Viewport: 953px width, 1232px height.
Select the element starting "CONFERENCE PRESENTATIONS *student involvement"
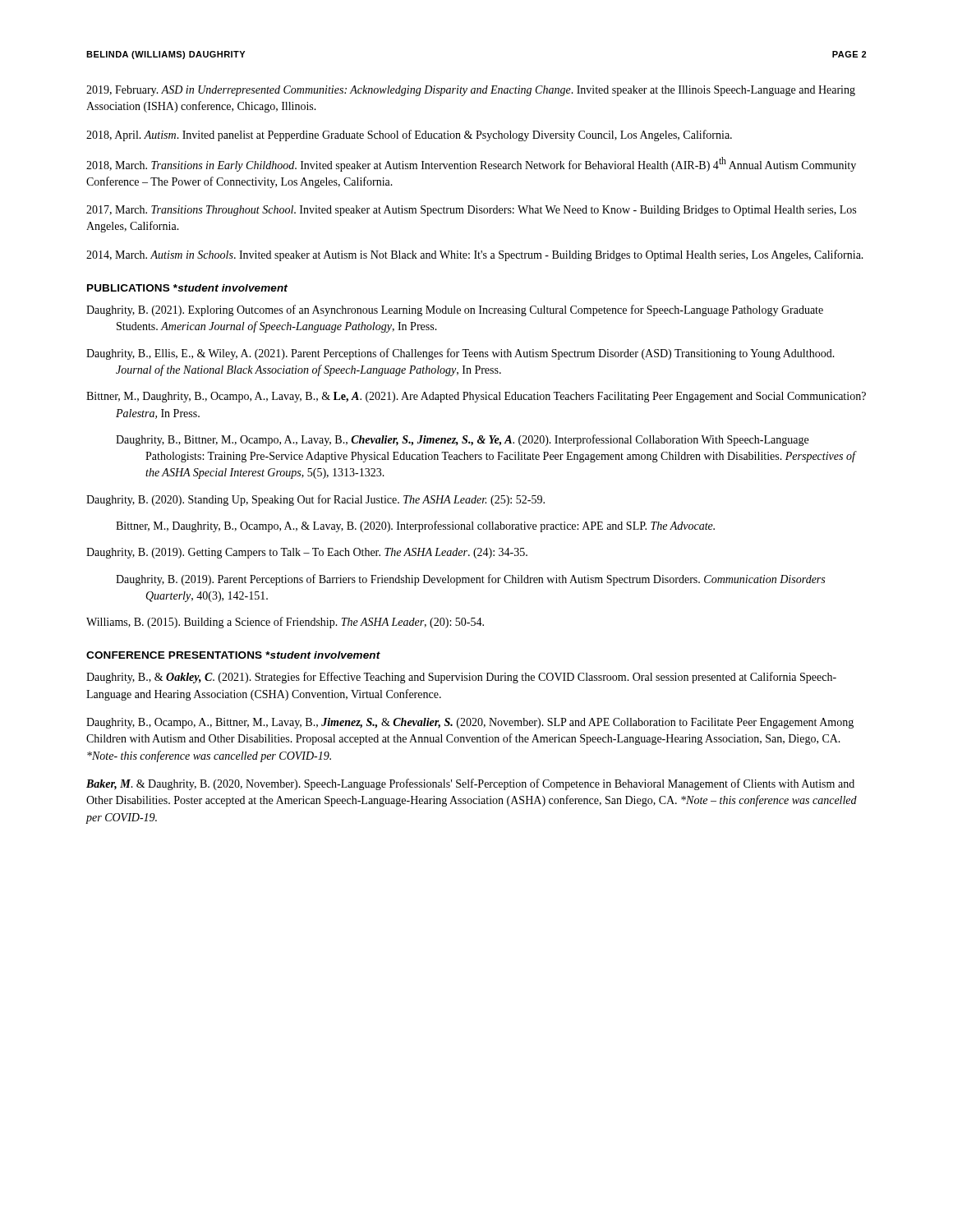(x=233, y=655)
